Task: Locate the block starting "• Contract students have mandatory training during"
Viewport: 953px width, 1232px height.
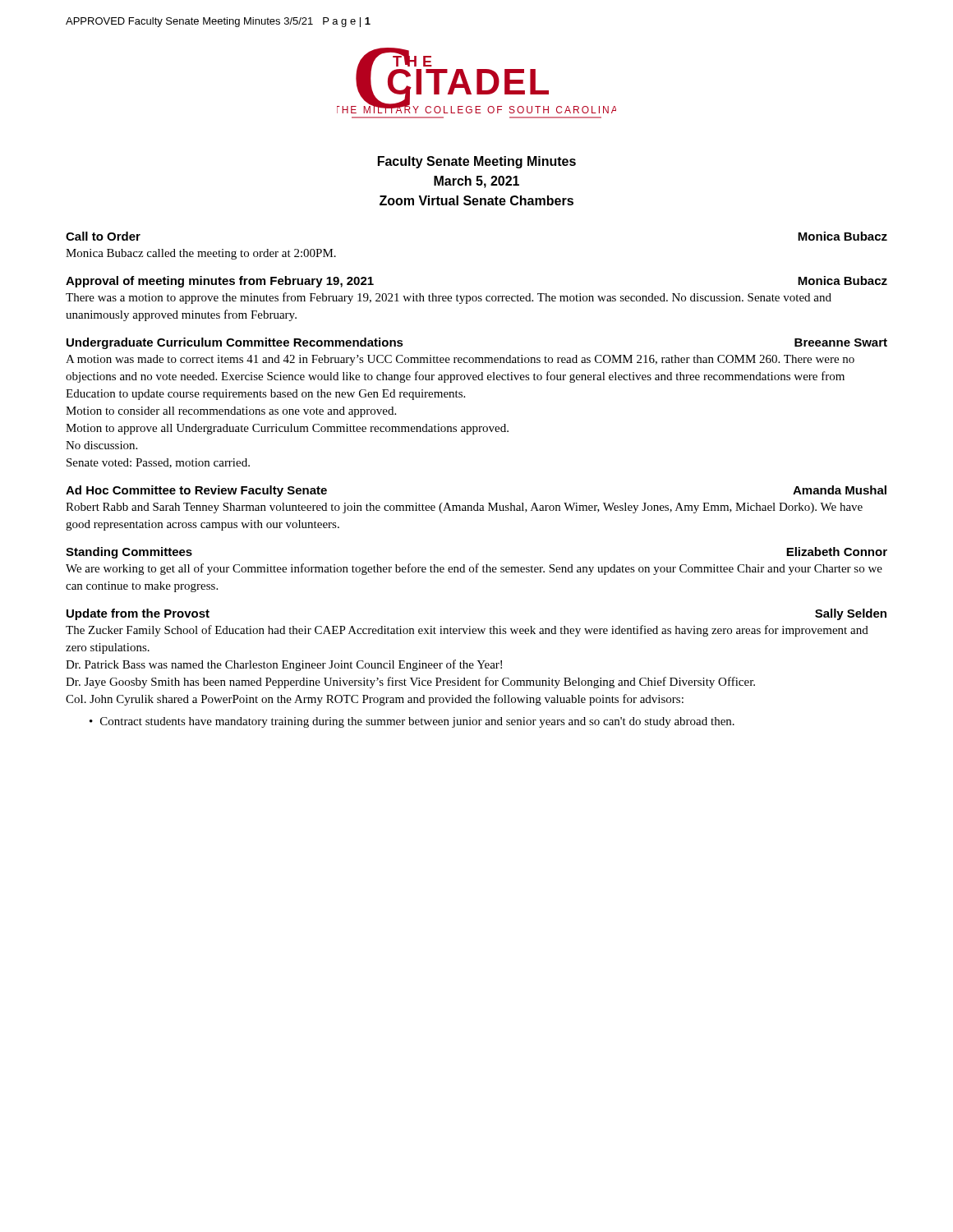Action: pyautogui.click(x=412, y=722)
